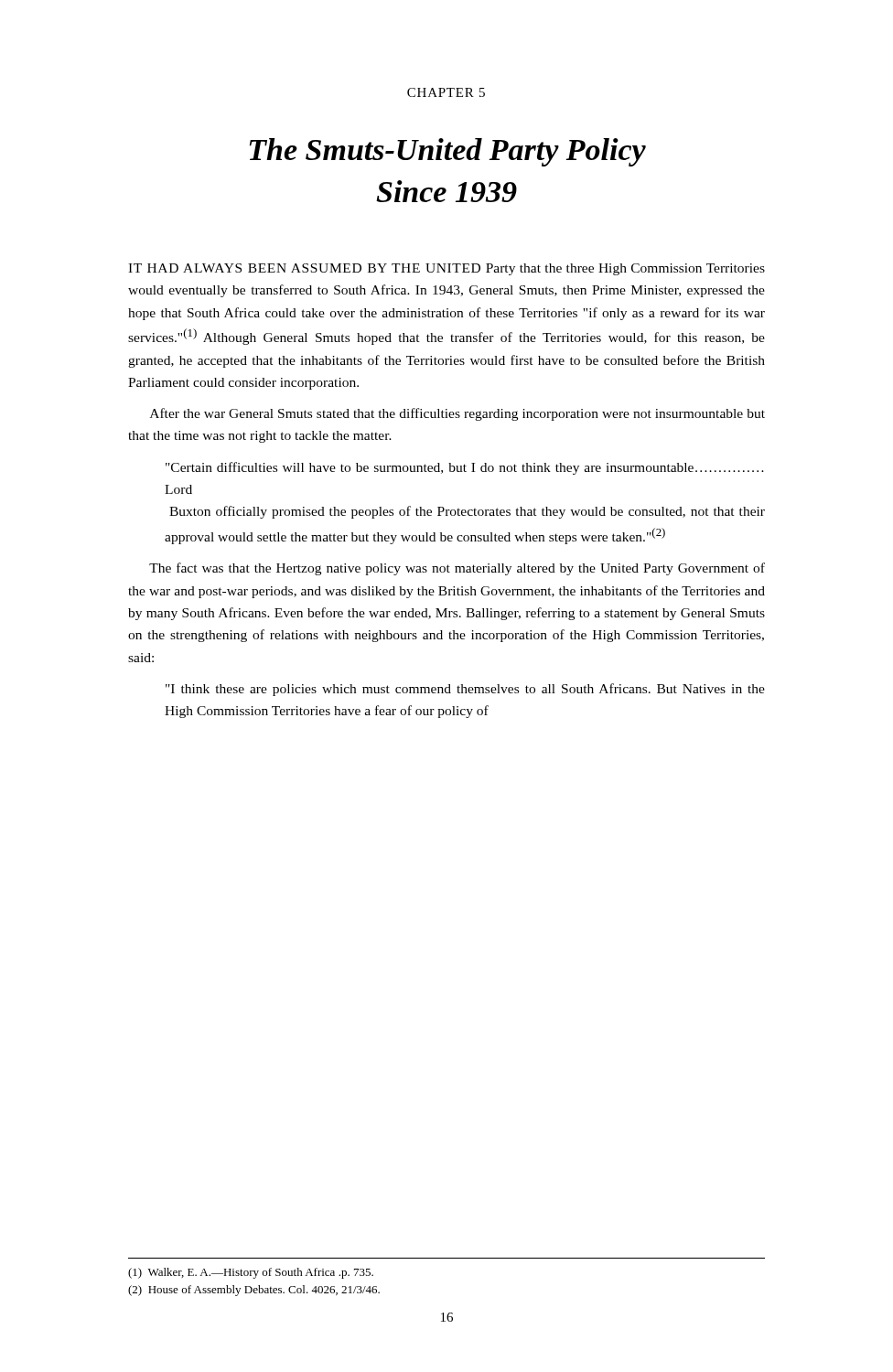
Task: Select the text block with the text ""Certain difficulties will have to"
Action: (x=465, y=502)
